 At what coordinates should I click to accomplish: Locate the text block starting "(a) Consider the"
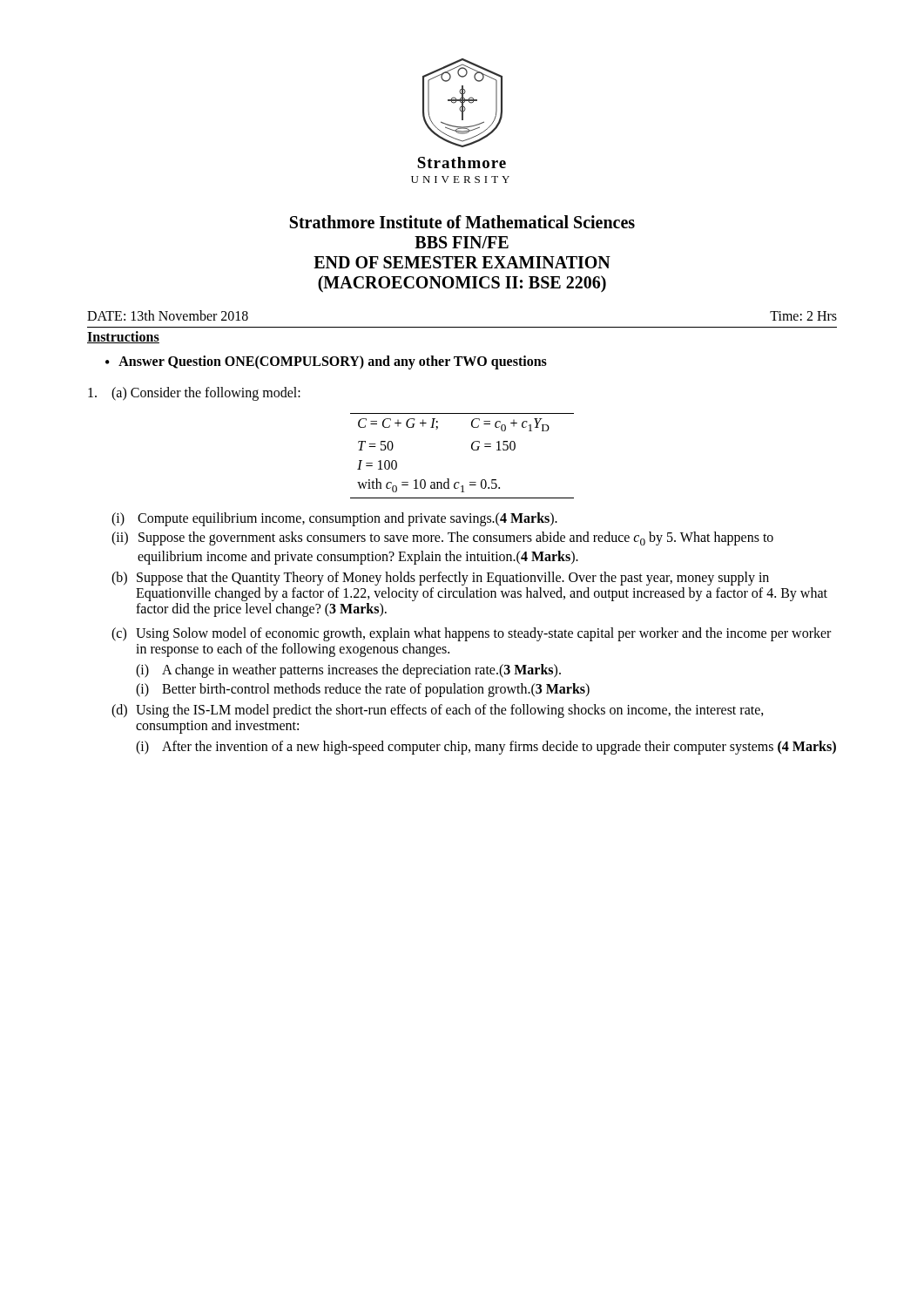pos(194,394)
